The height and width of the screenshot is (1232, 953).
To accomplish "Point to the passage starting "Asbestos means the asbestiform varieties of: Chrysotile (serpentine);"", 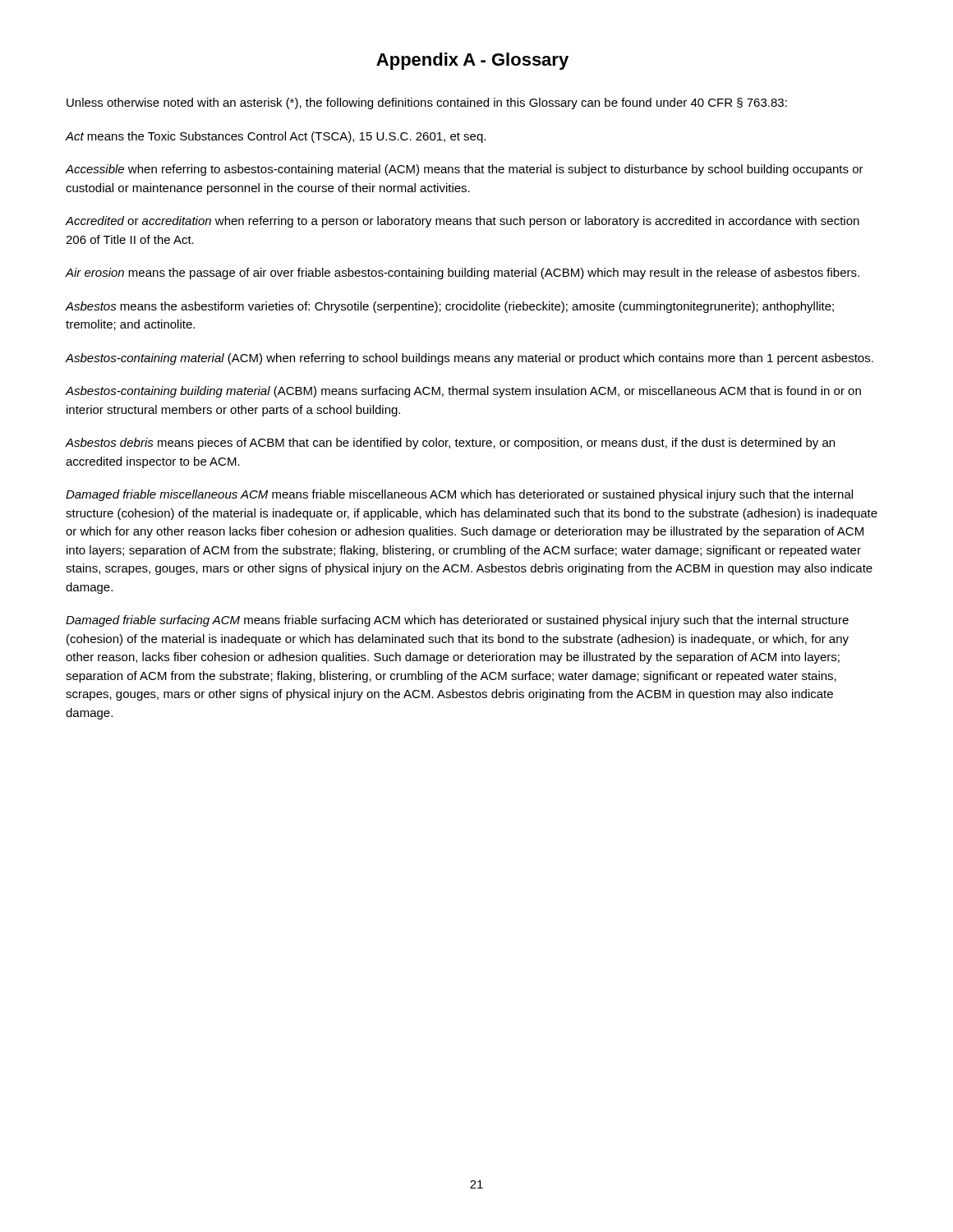I will click(450, 315).
